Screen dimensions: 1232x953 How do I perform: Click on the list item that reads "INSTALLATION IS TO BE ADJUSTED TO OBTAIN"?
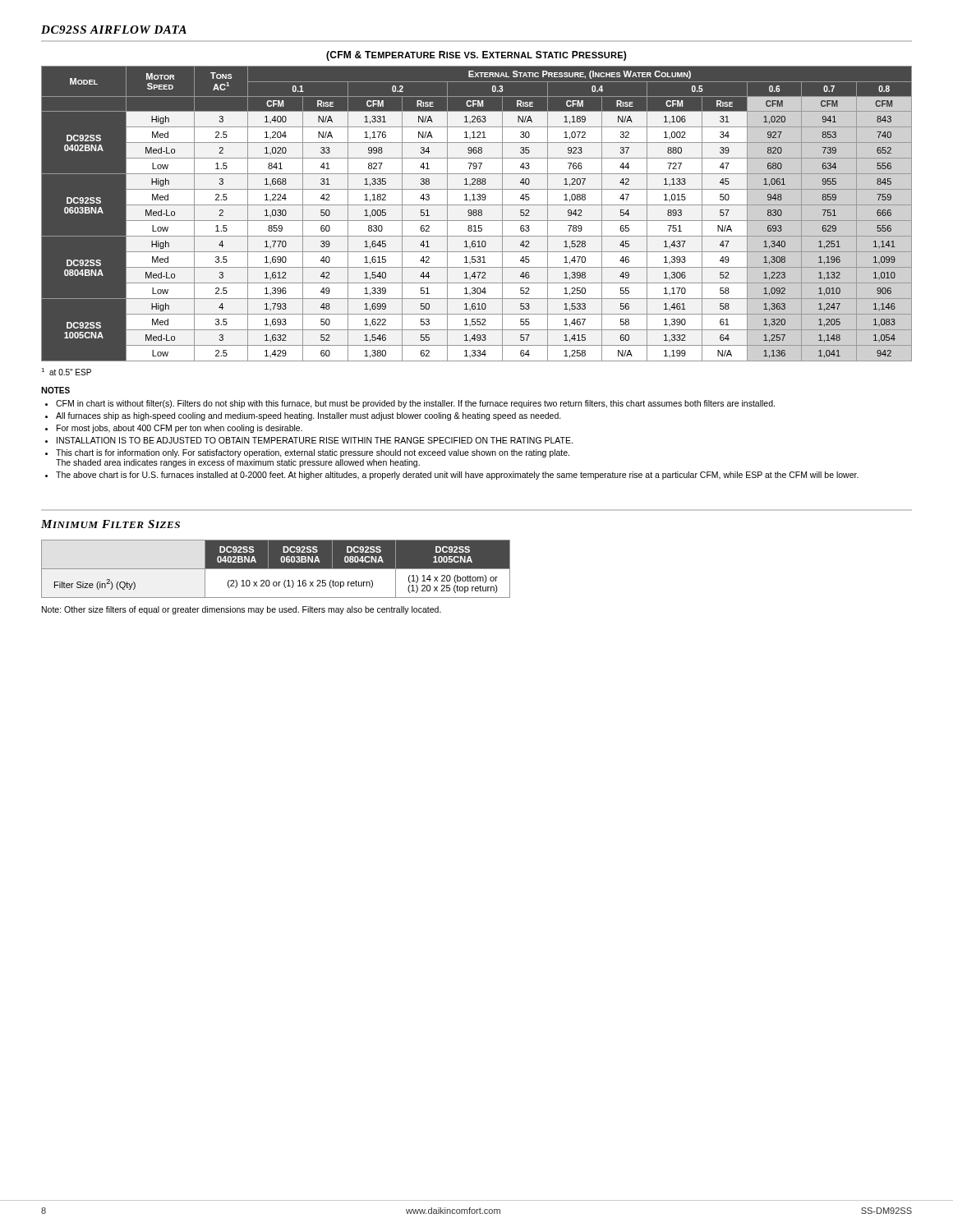(x=315, y=441)
